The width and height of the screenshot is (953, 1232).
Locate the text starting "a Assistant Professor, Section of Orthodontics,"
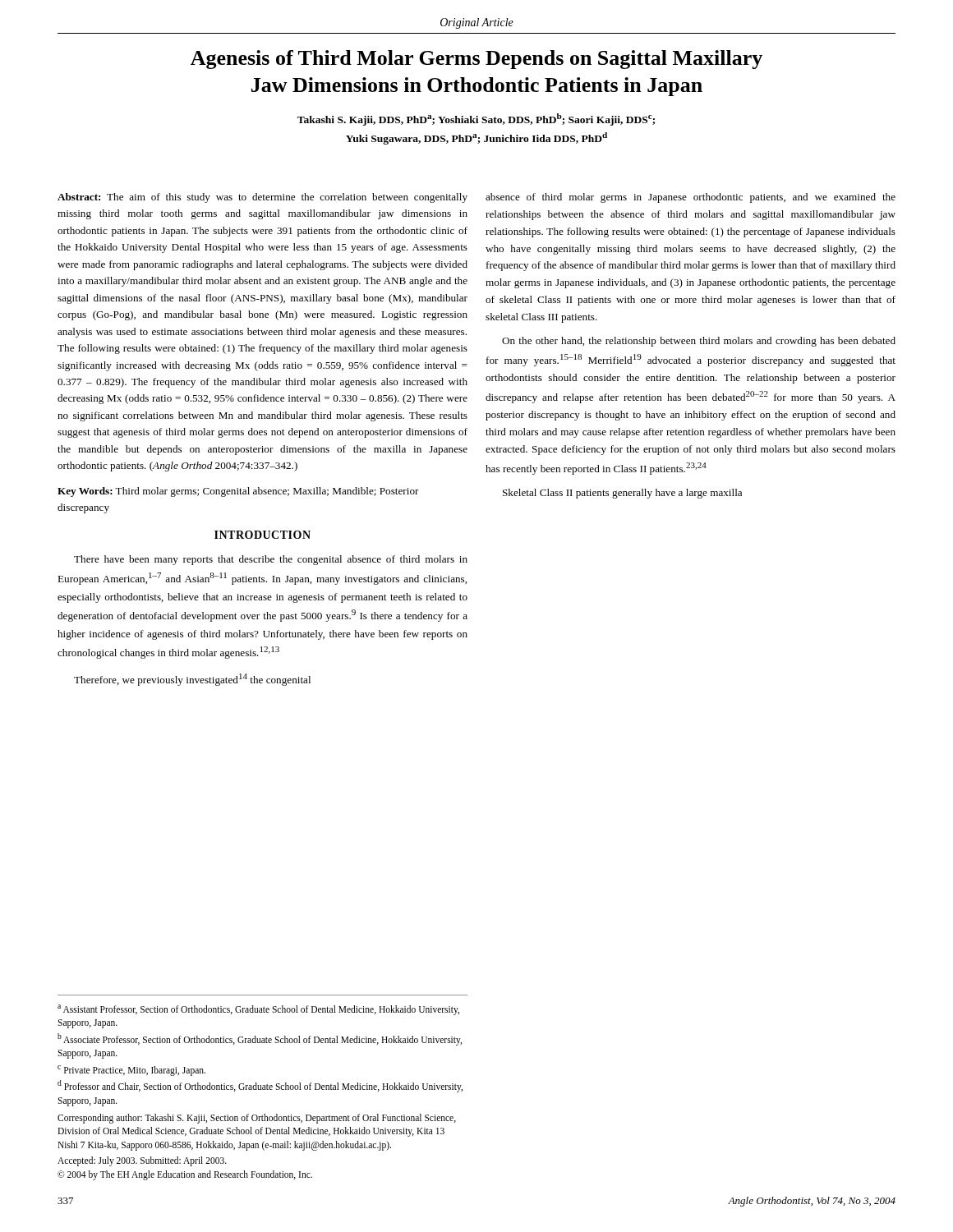coord(259,1014)
